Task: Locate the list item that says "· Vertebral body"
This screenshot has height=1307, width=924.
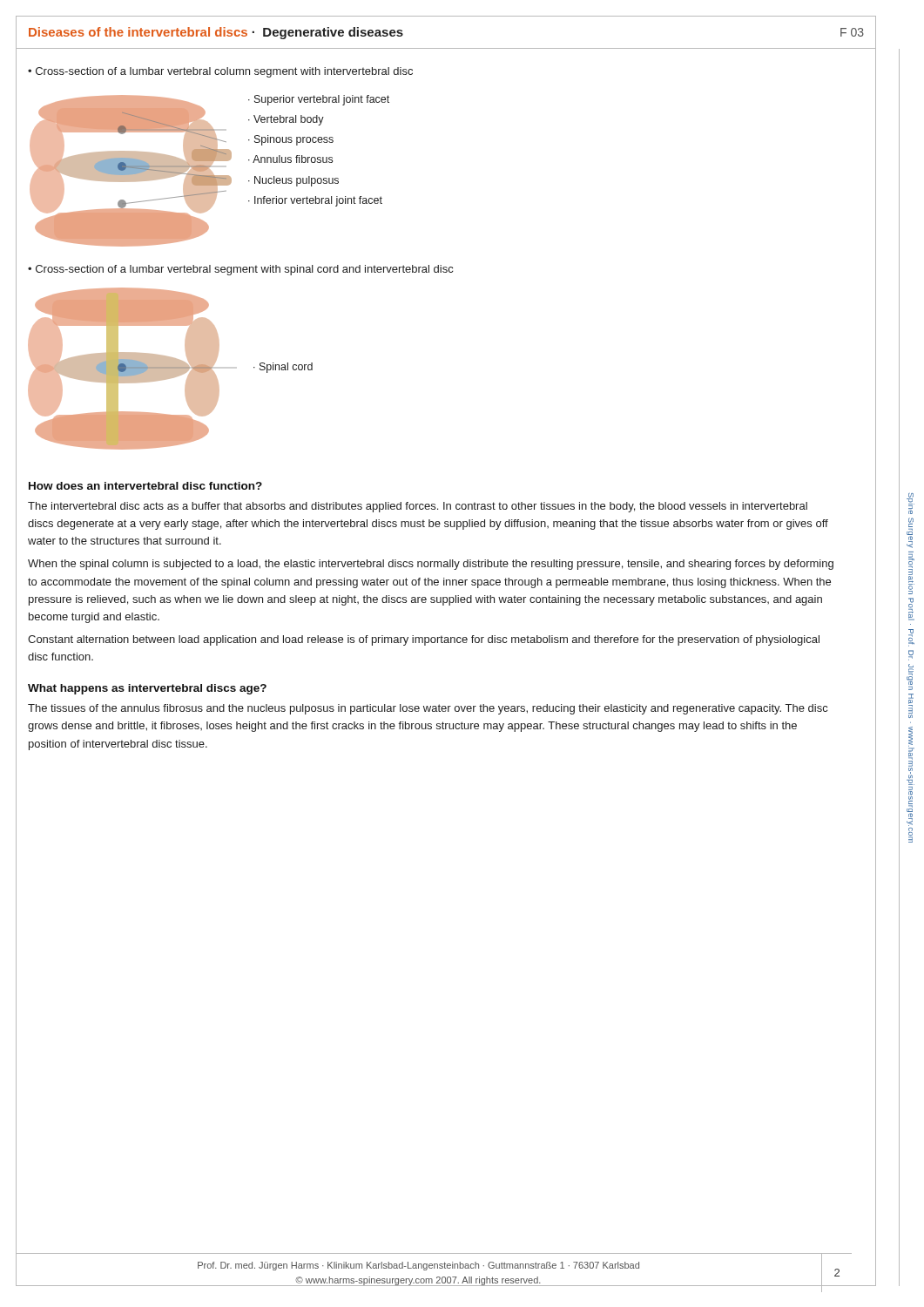Action: click(x=285, y=120)
